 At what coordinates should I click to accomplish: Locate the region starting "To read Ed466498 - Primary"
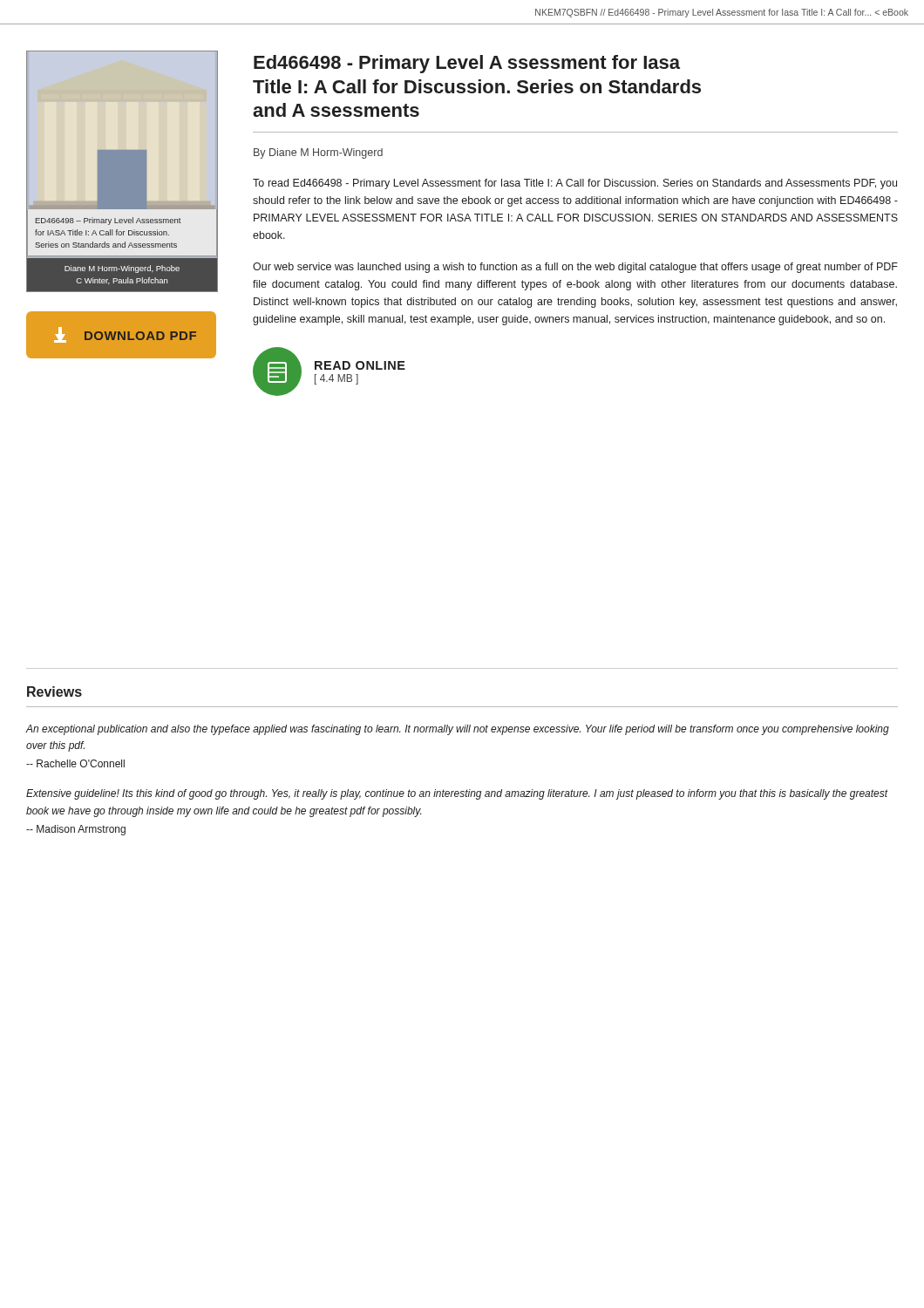pos(575,209)
